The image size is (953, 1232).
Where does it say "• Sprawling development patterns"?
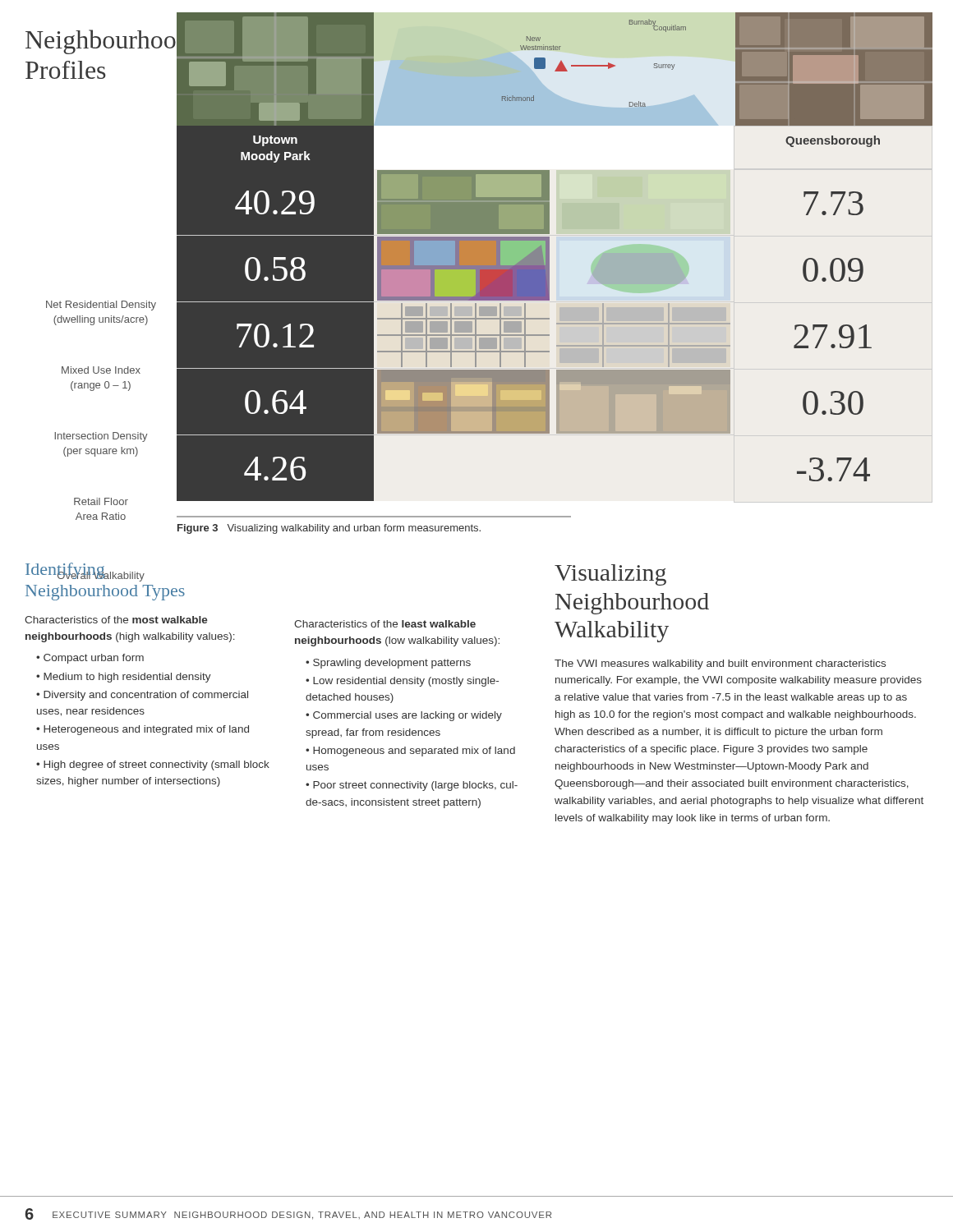(x=388, y=662)
